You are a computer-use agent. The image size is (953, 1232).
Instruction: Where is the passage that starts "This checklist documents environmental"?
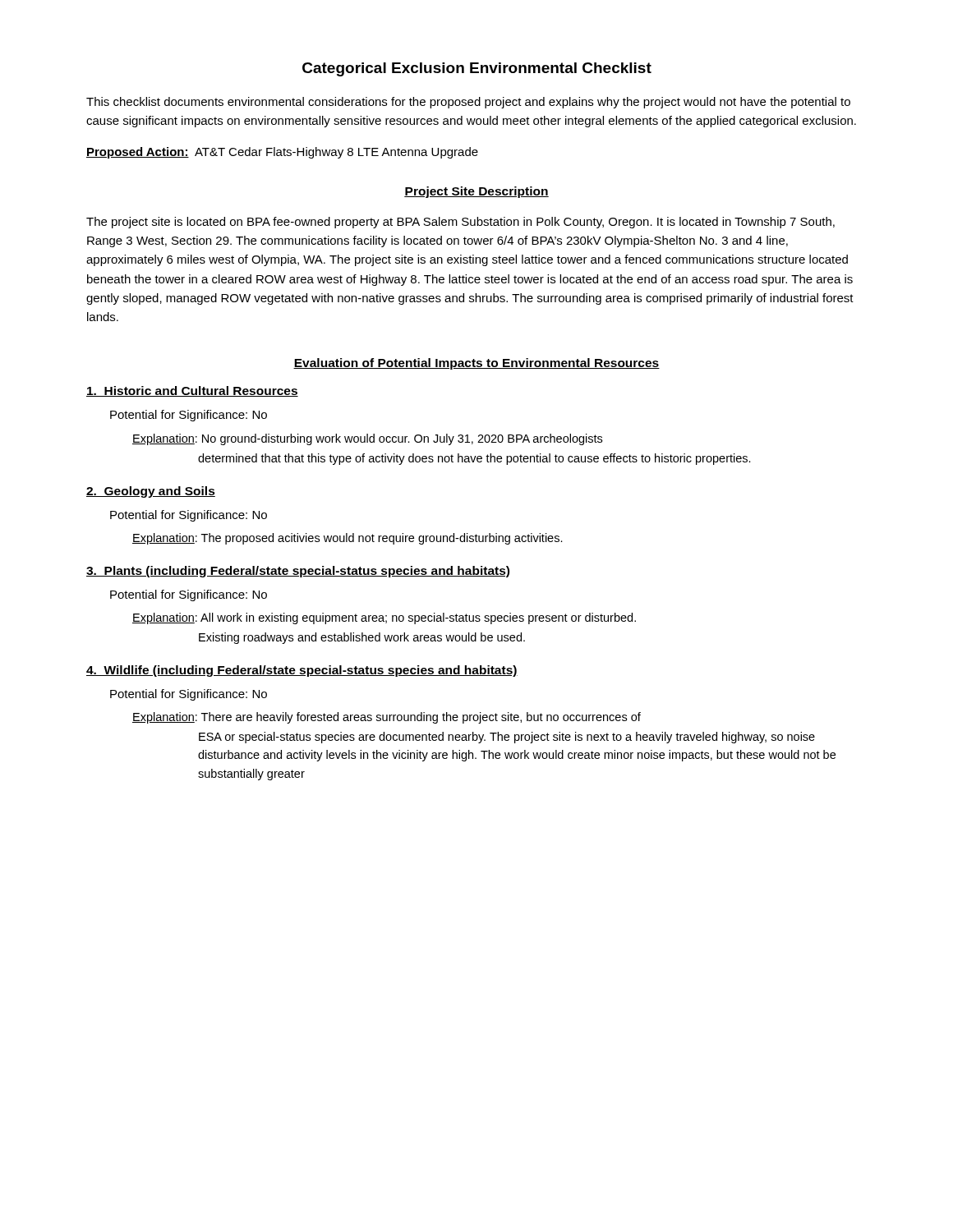(x=472, y=111)
